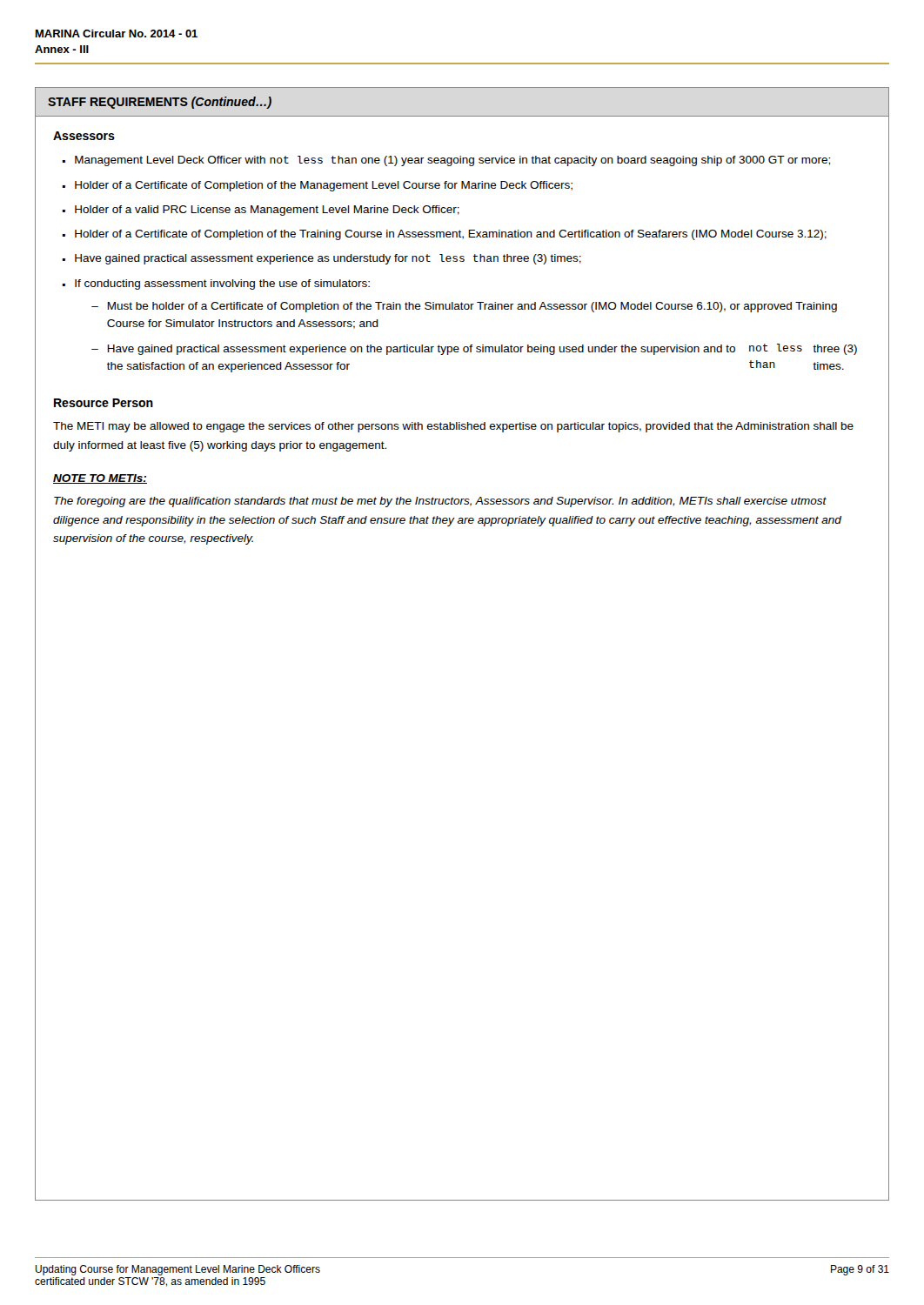Locate the section header with the text "NOTE TO METIs:"

[100, 478]
